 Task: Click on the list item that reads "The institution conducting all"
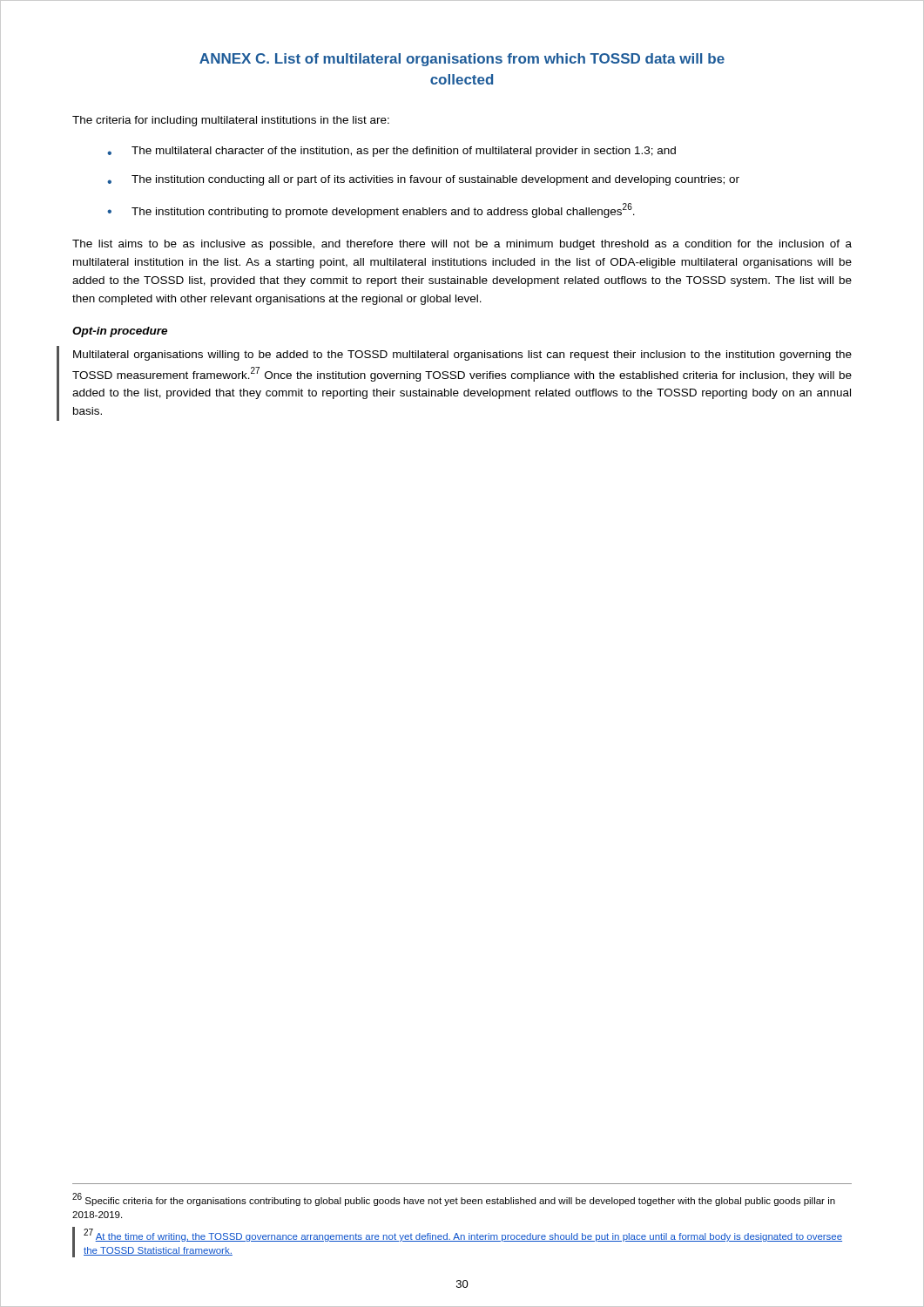[x=479, y=182]
